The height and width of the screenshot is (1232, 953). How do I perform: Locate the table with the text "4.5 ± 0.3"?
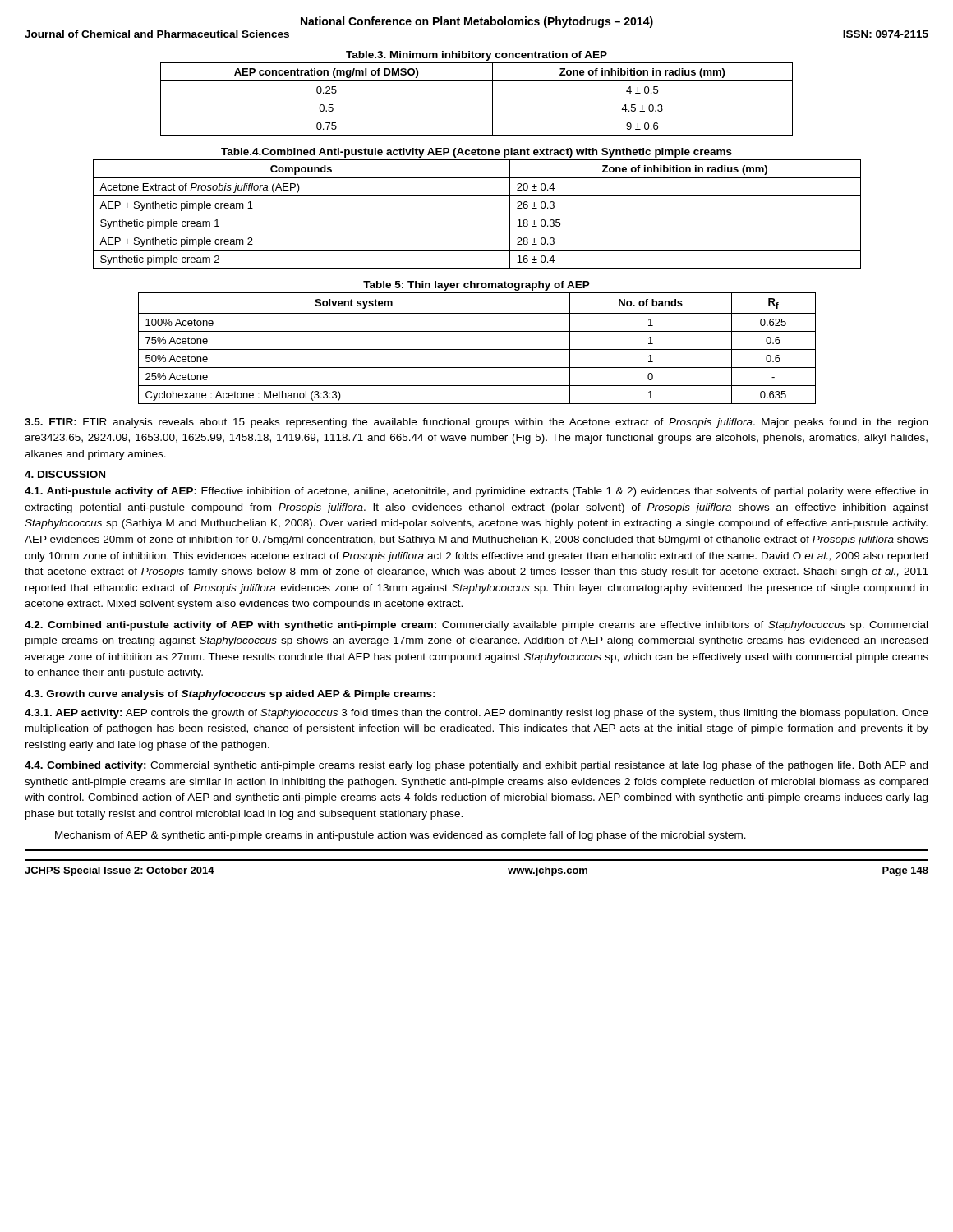coord(476,99)
